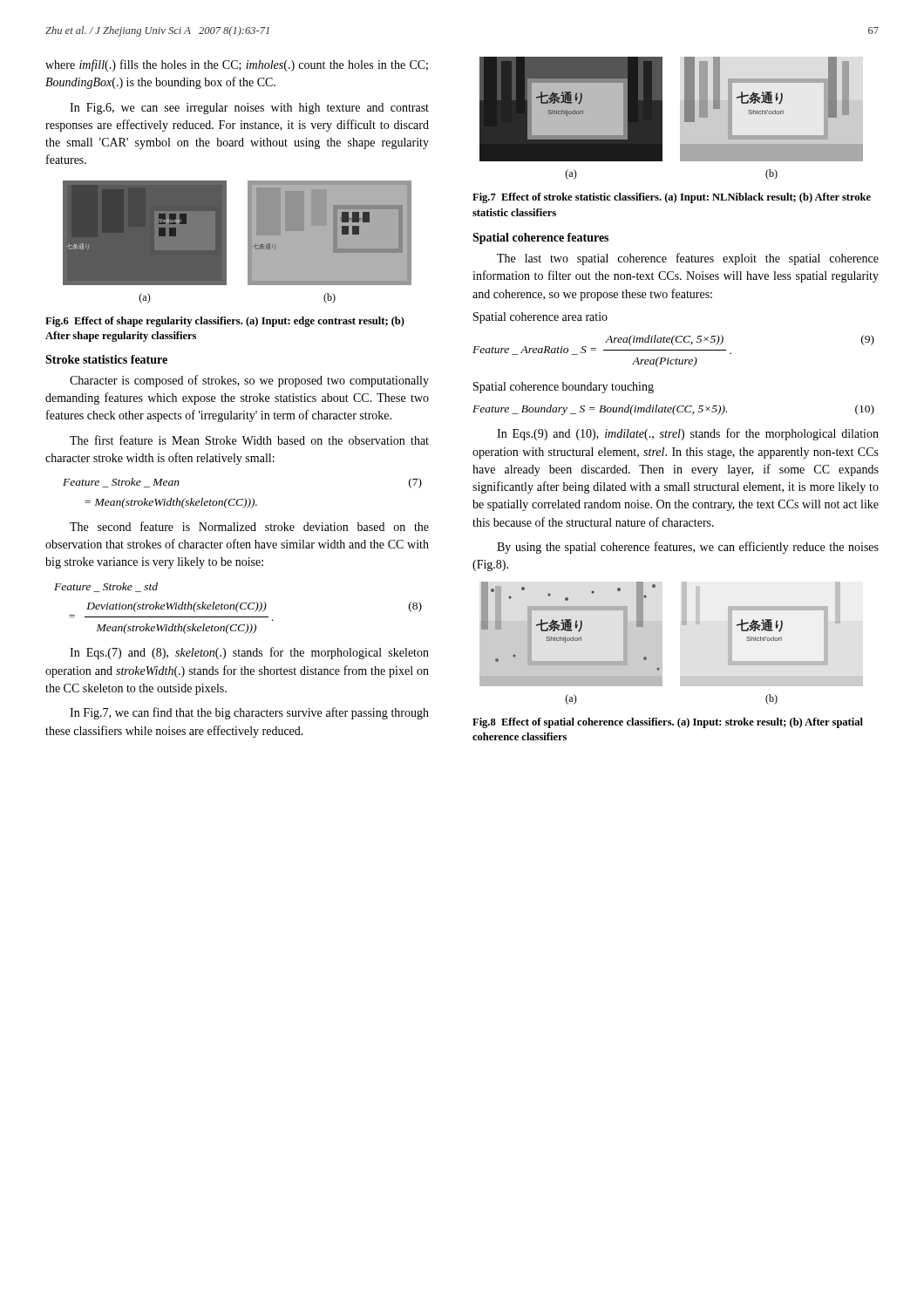The height and width of the screenshot is (1308, 924).
Task: Locate the block starting "Fig.7 Effect of stroke statistic"
Action: (x=672, y=205)
